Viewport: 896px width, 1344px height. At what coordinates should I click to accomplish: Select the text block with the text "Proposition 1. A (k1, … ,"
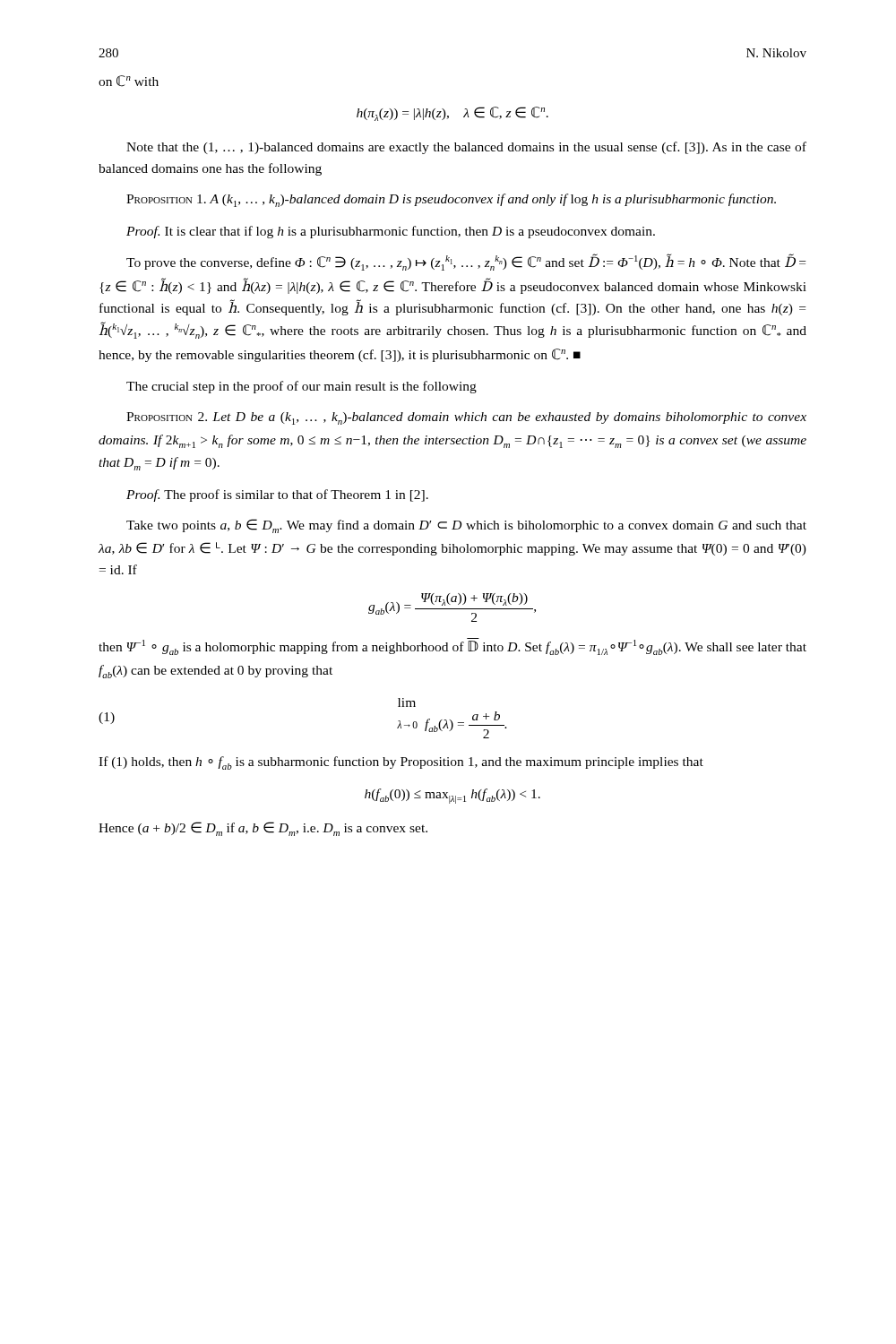tap(452, 200)
